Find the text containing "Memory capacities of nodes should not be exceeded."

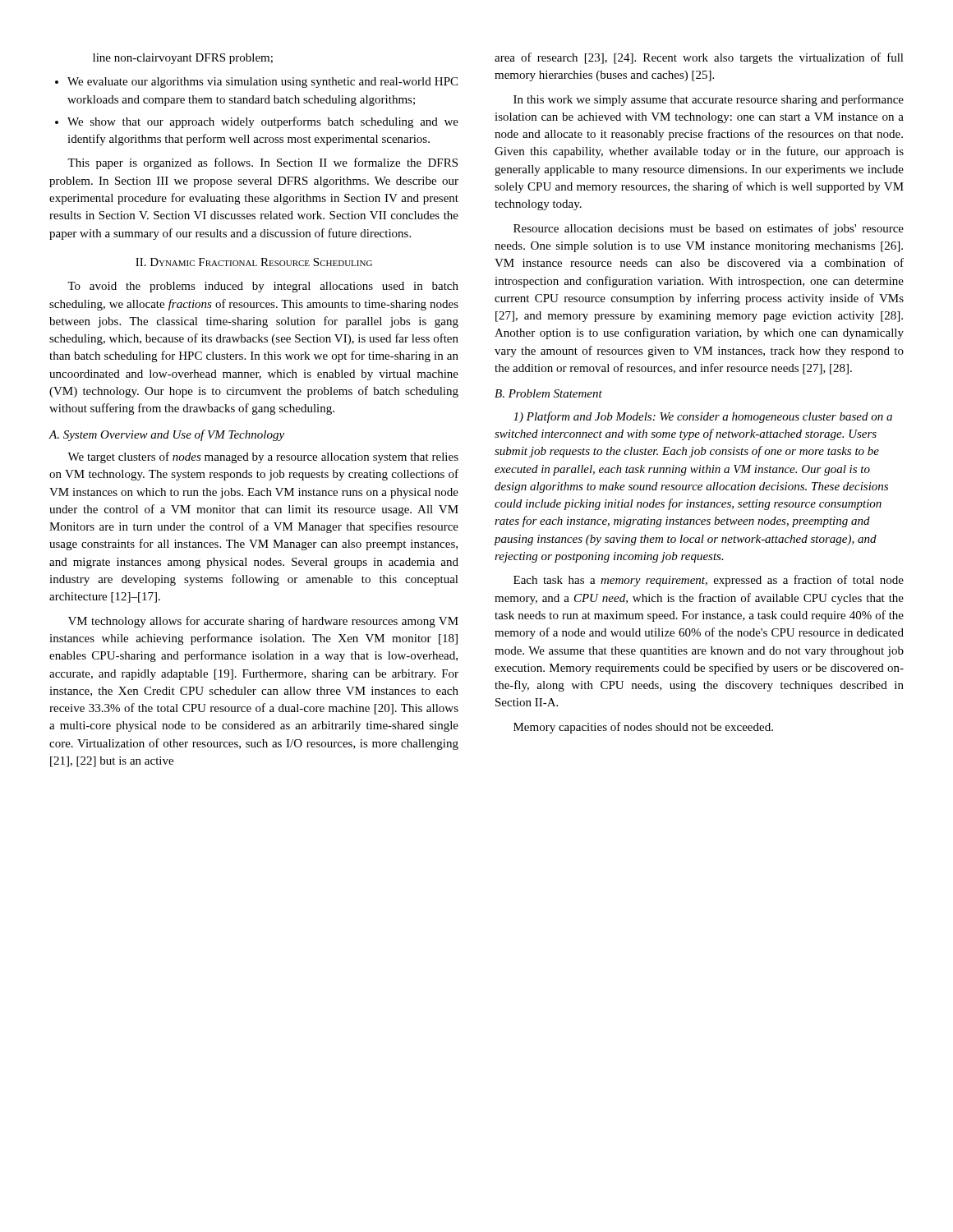643,727
